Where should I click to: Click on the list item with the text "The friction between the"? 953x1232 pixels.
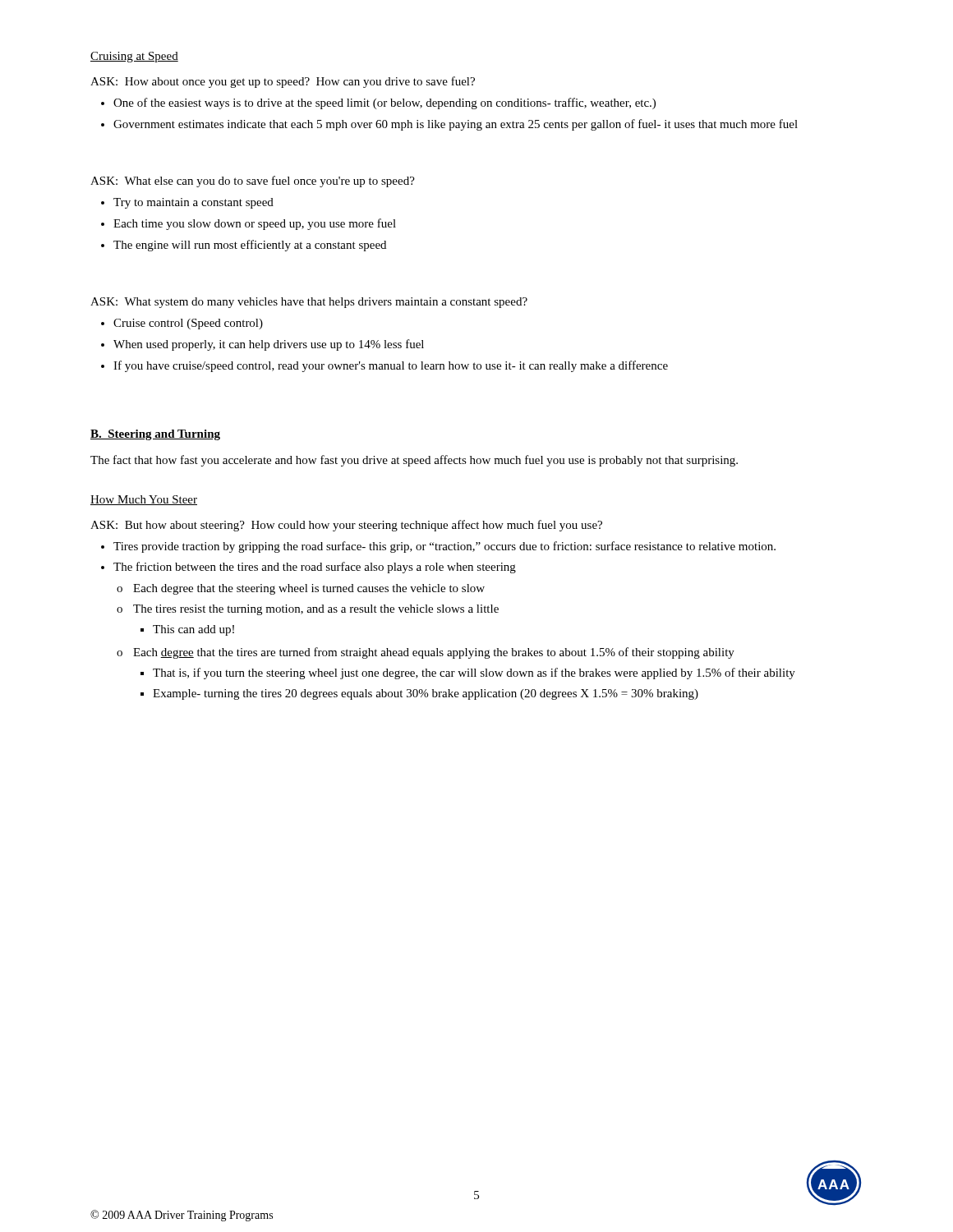[x=315, y=568]
